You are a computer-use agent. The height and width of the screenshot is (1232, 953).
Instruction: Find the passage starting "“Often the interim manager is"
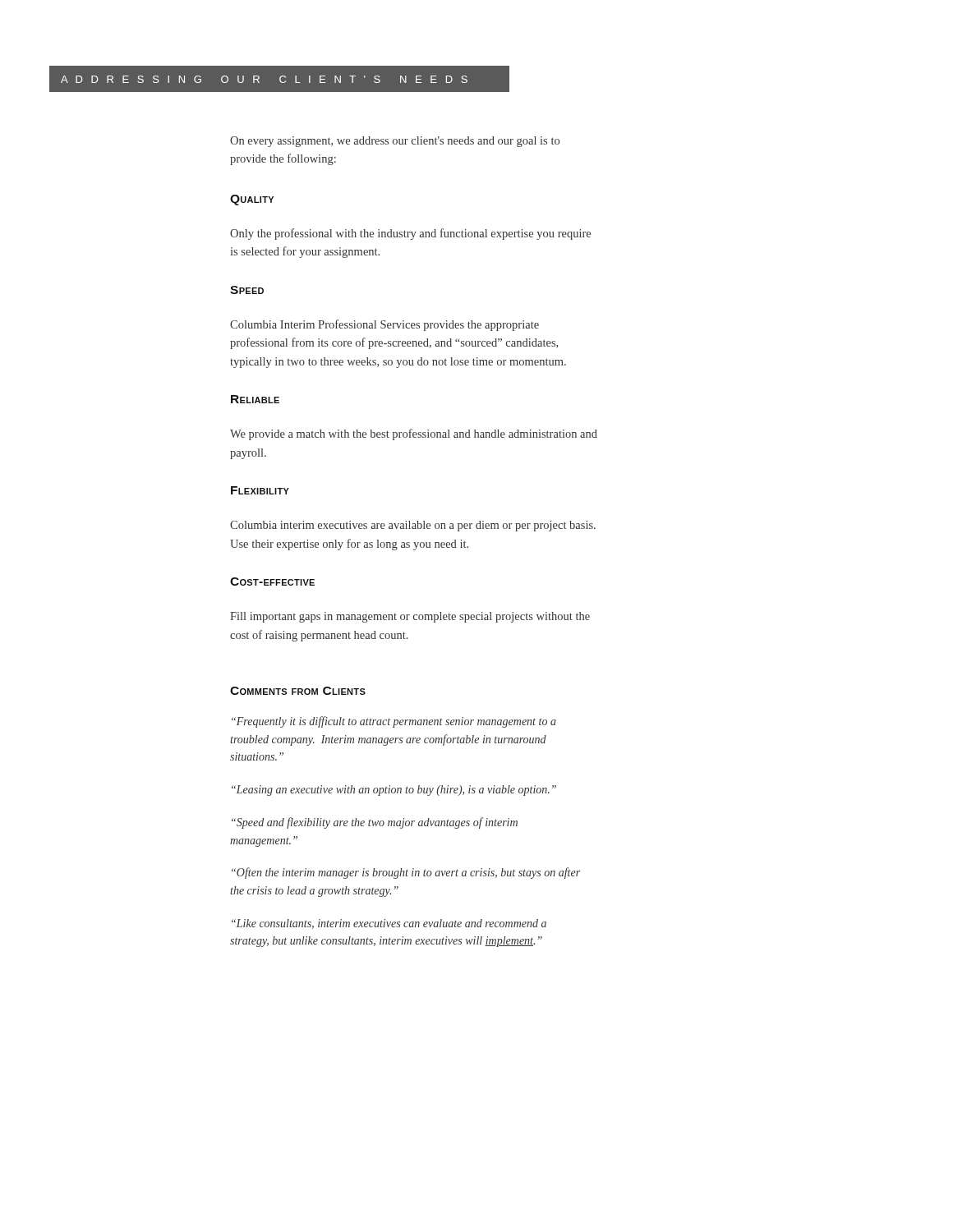pyautogui.click(x=405, y=882)
